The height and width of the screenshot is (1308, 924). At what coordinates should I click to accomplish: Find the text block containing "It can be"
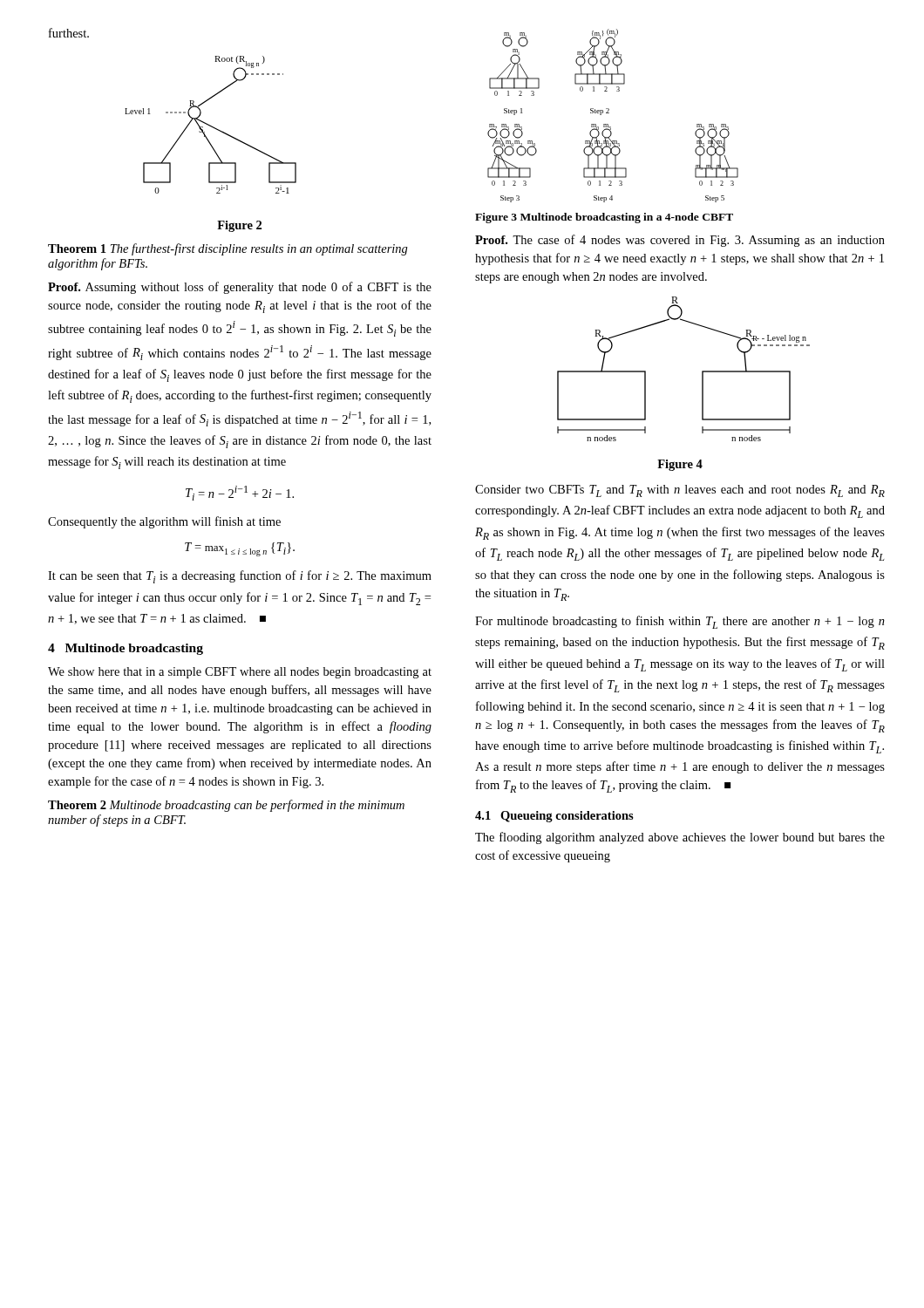[240, 597]
